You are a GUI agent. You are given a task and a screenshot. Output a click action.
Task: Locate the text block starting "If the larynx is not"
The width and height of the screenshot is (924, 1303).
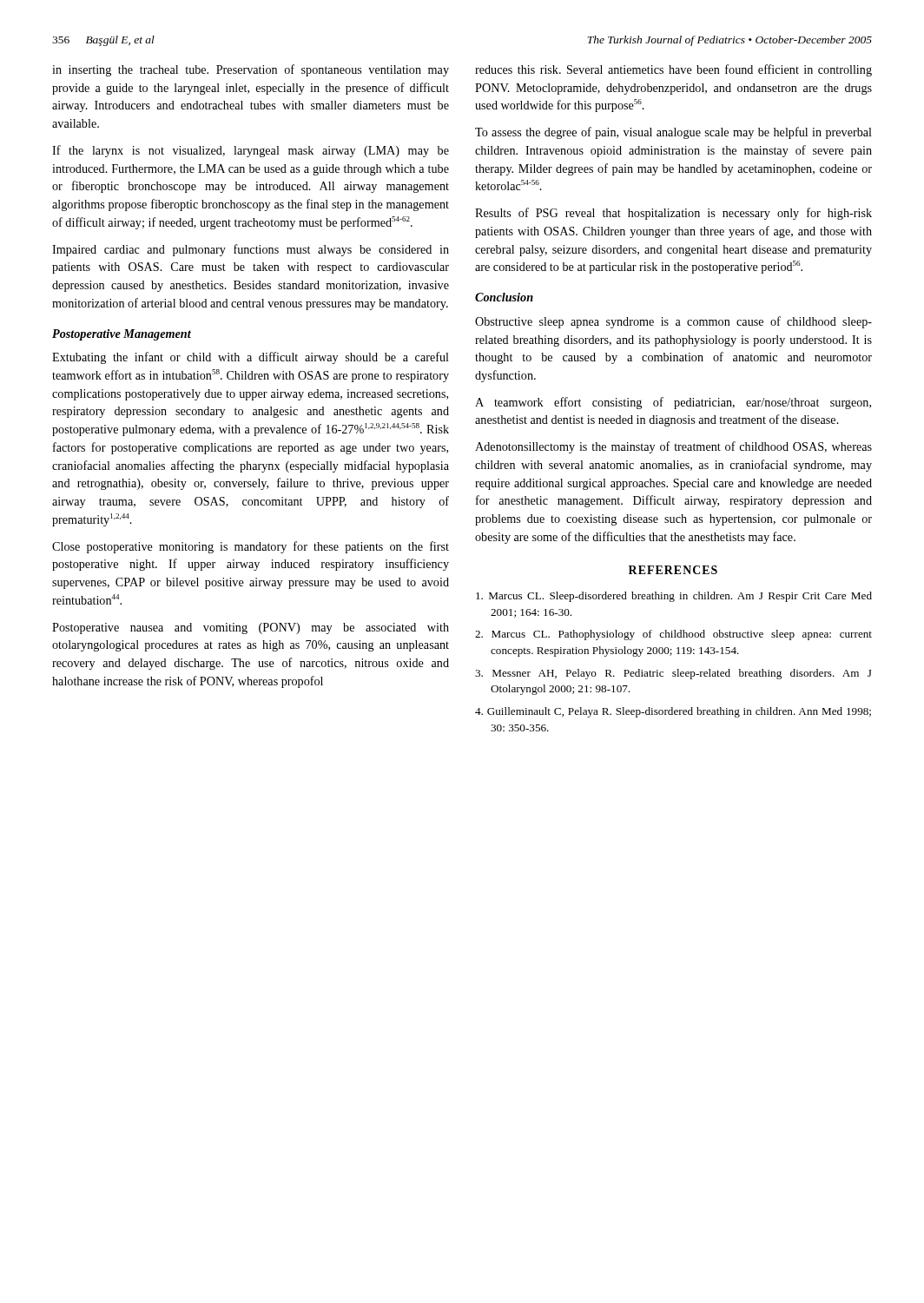(251, 187)
